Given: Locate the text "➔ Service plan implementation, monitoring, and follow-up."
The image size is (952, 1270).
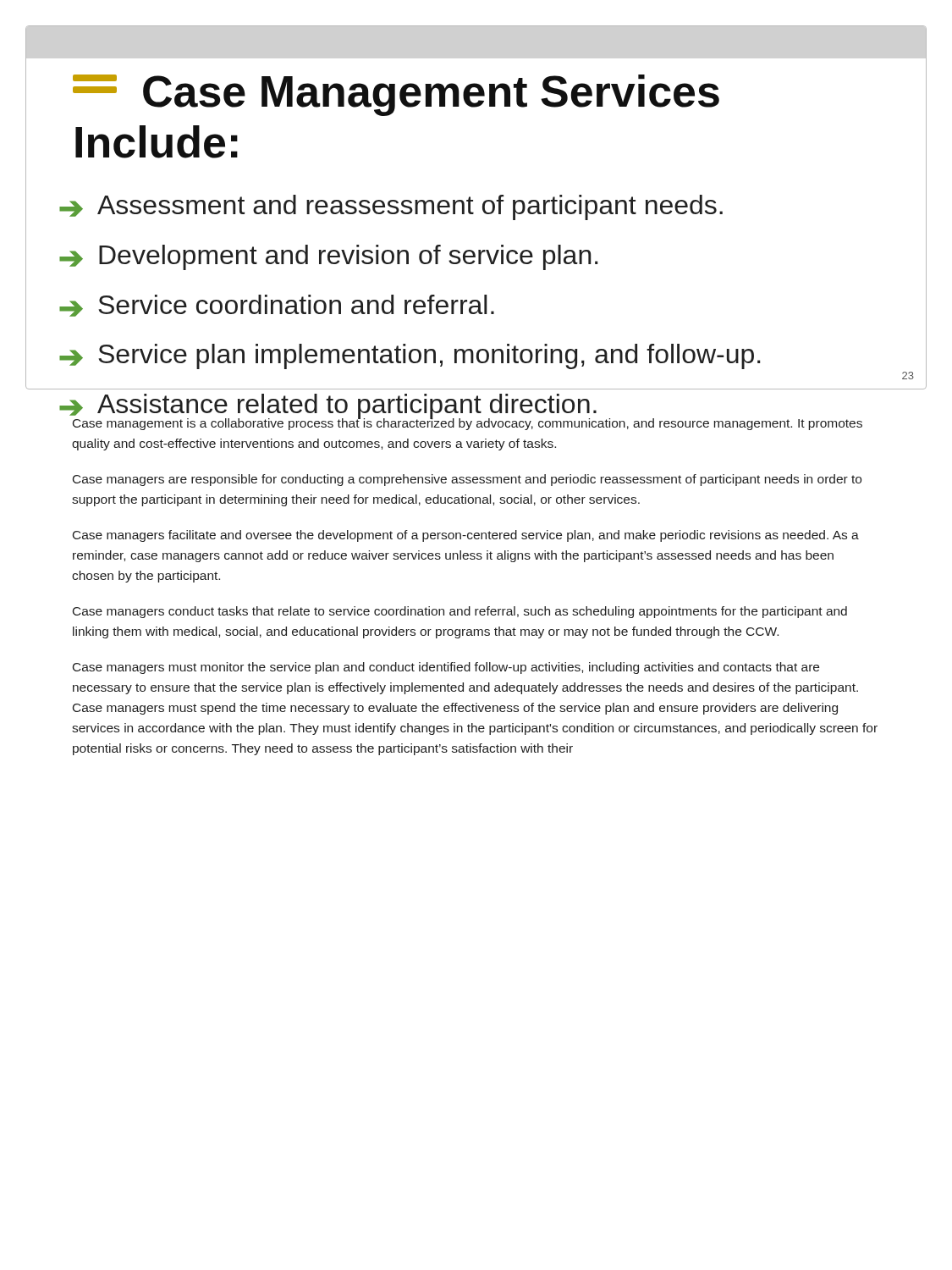Looking at the screenshot, I should [x=411, y=357].
